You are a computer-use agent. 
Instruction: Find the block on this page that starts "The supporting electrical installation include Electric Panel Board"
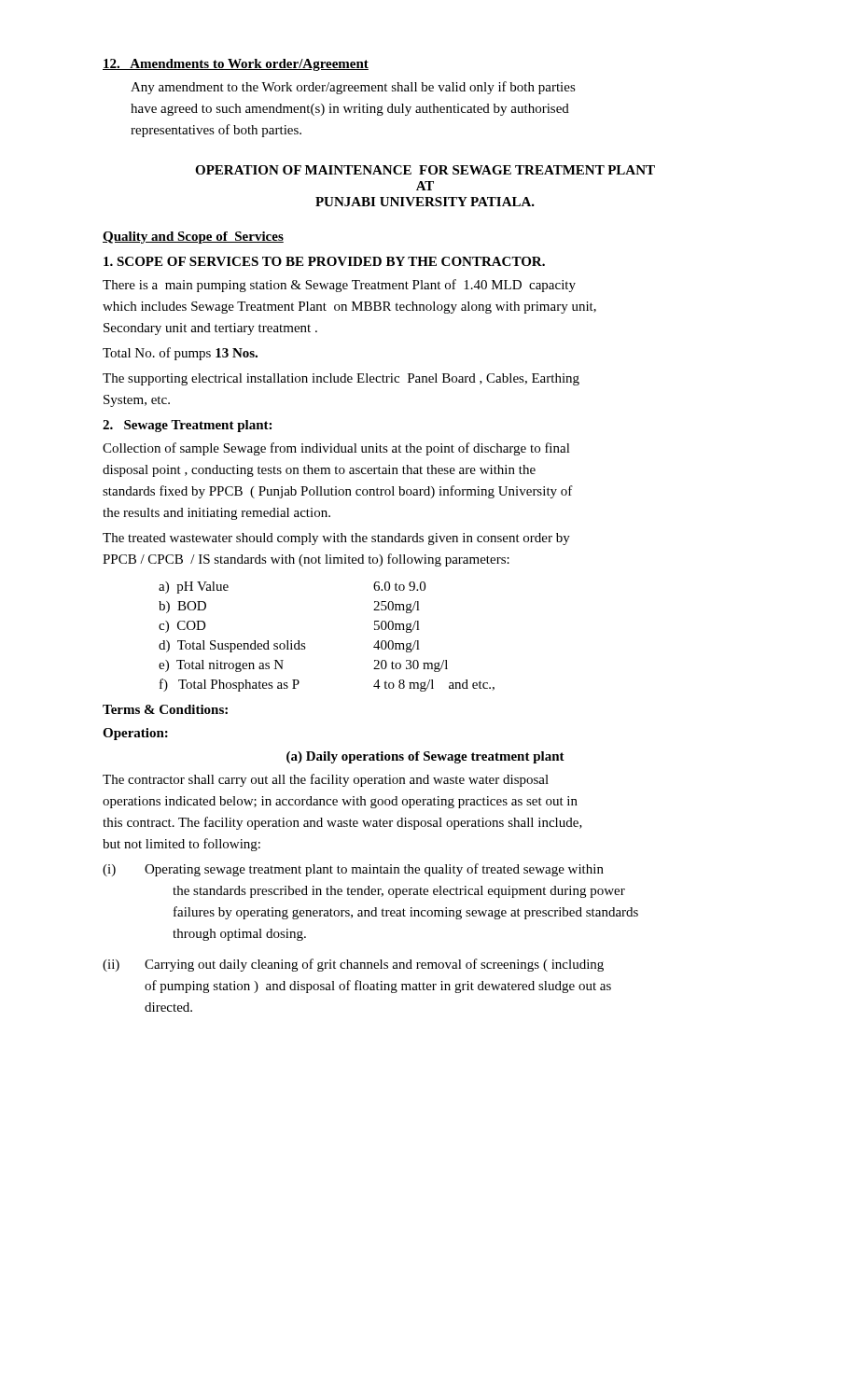click(425, 389)
